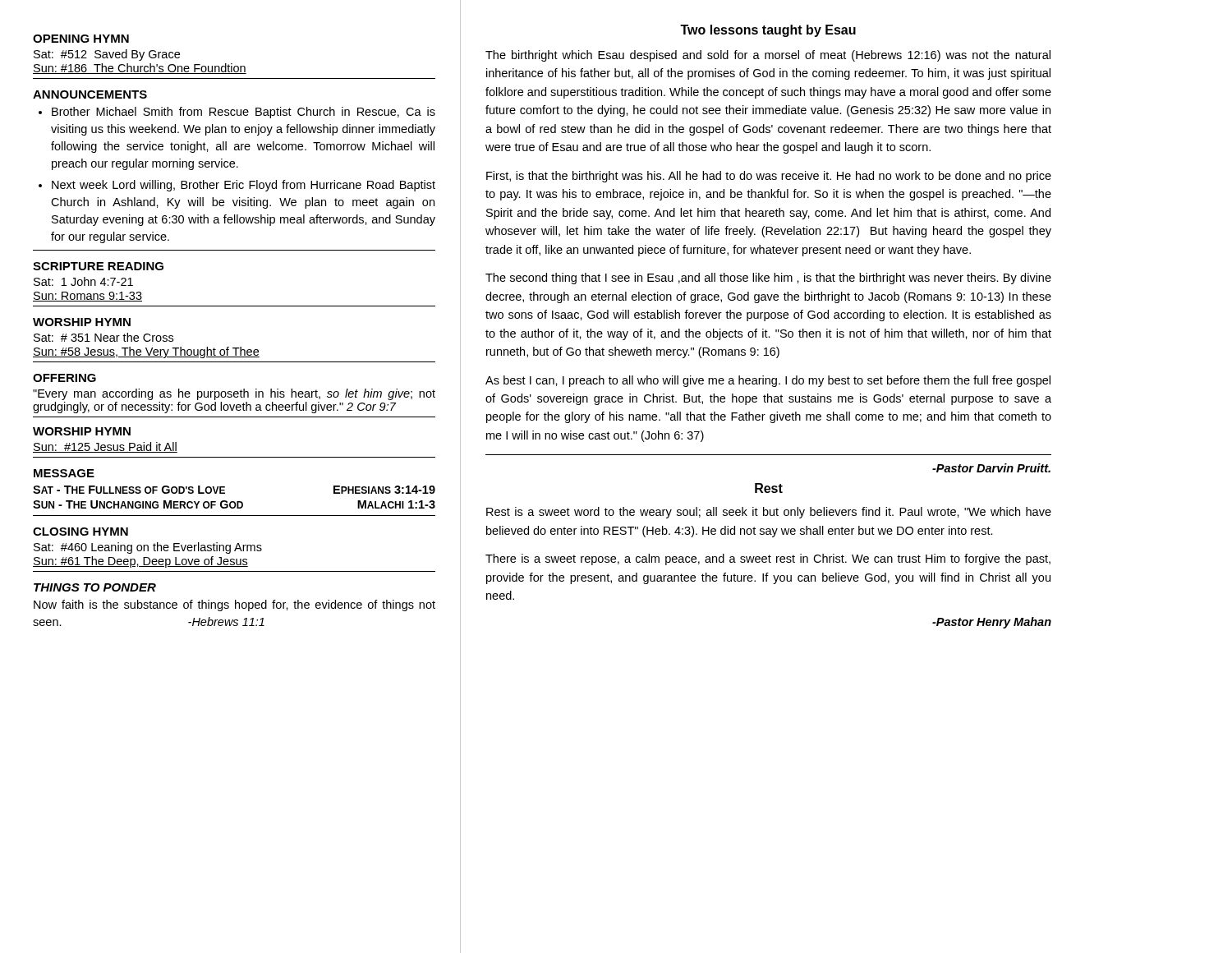This screenshot has height=953, width=1232.
Task: Click the passage that begins "The second thing that I see in"
Action: tap(768, 315)
